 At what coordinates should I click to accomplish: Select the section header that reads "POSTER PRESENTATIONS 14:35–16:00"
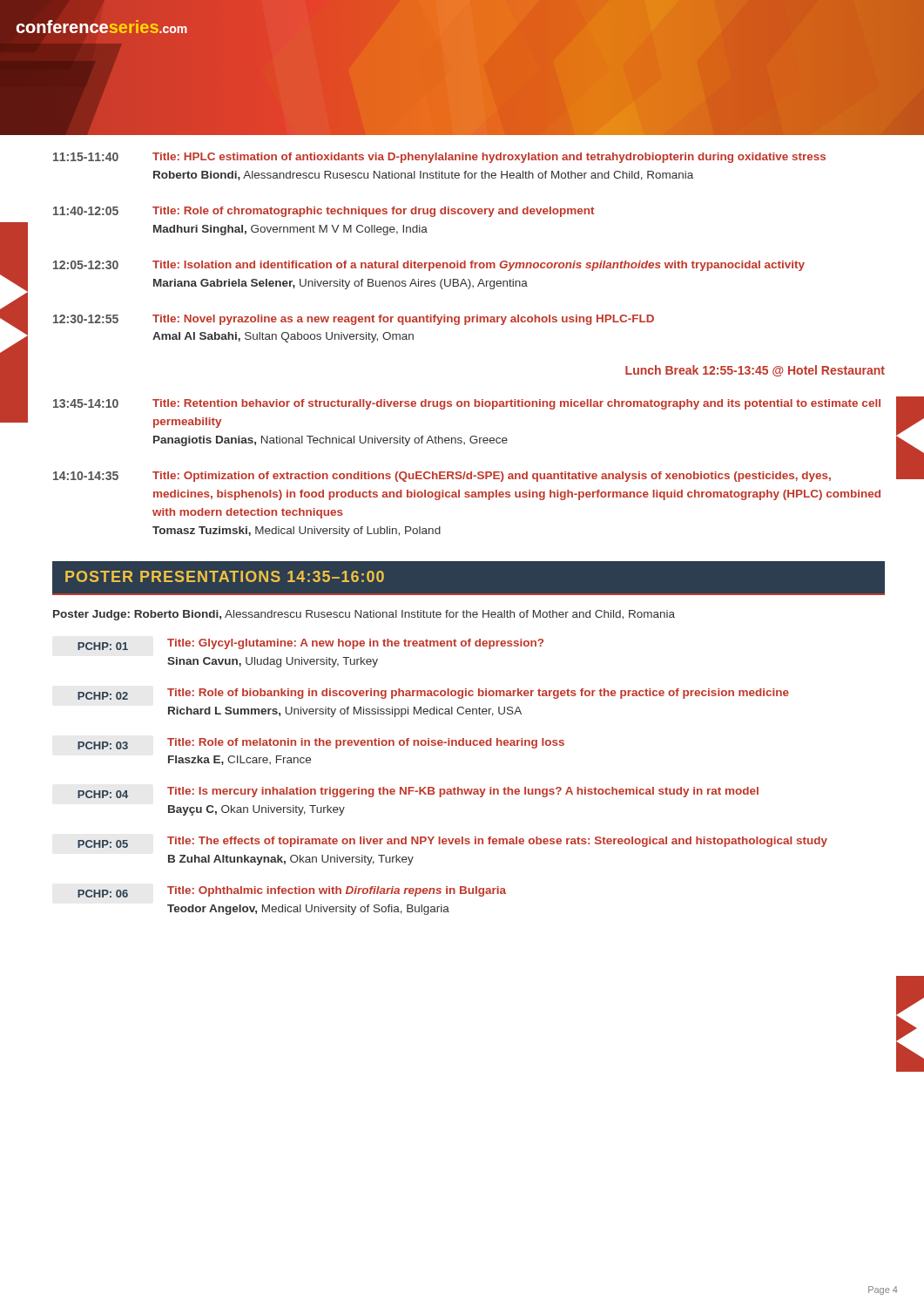click(x=225, y=577)
